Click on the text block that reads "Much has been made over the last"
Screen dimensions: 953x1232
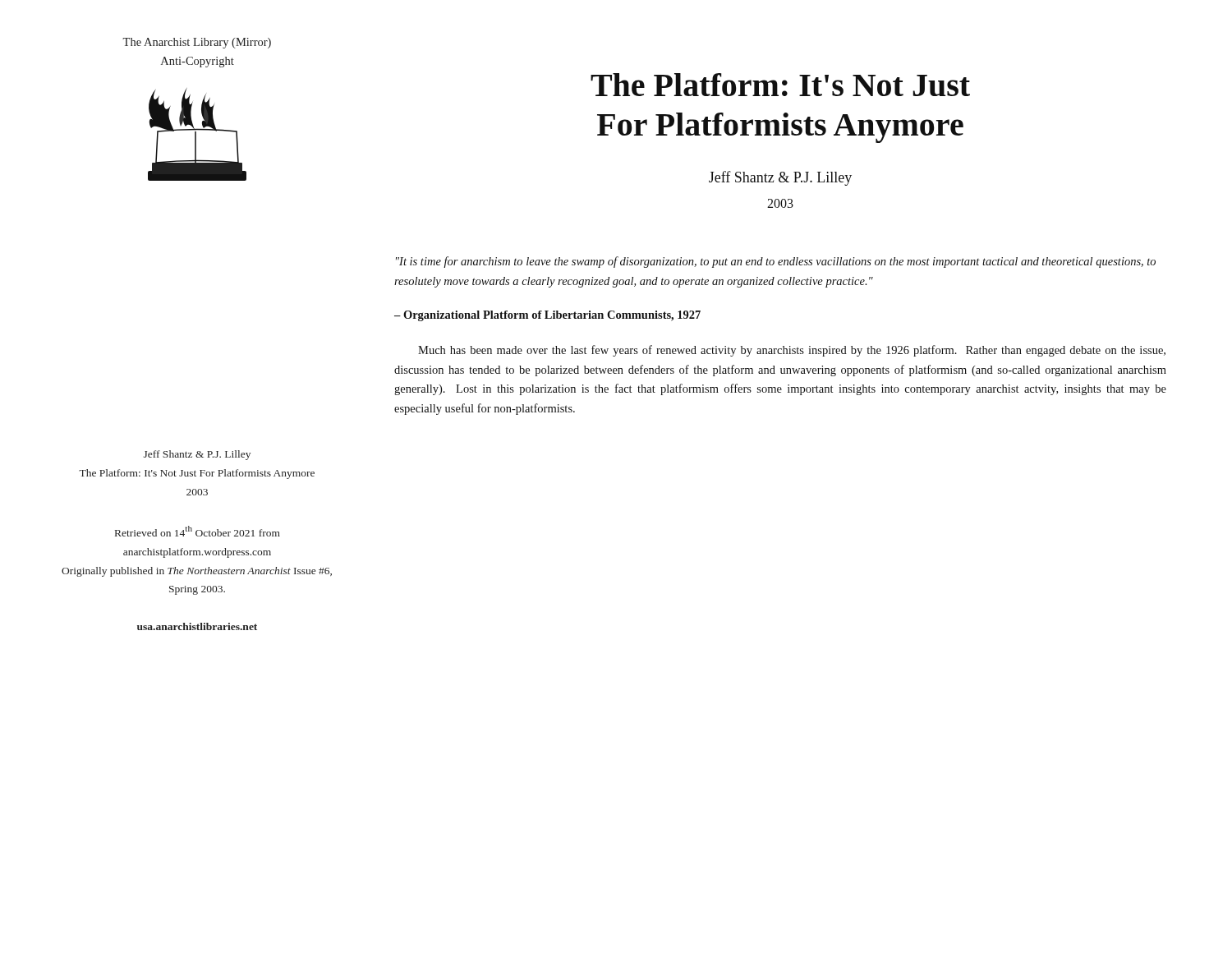(780, 379)
